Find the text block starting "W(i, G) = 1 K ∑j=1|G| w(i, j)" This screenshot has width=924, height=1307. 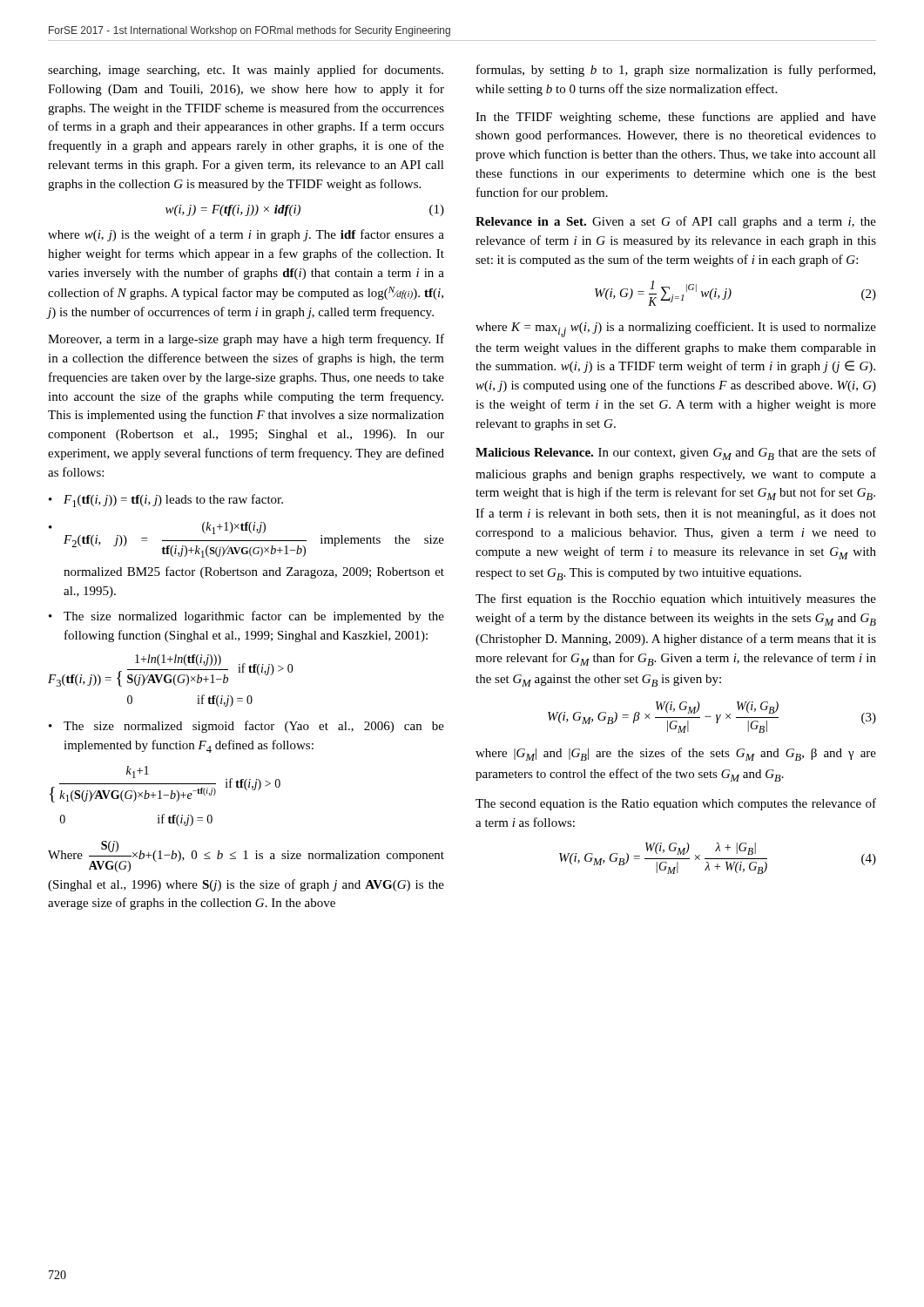click(x=676, y=294)
